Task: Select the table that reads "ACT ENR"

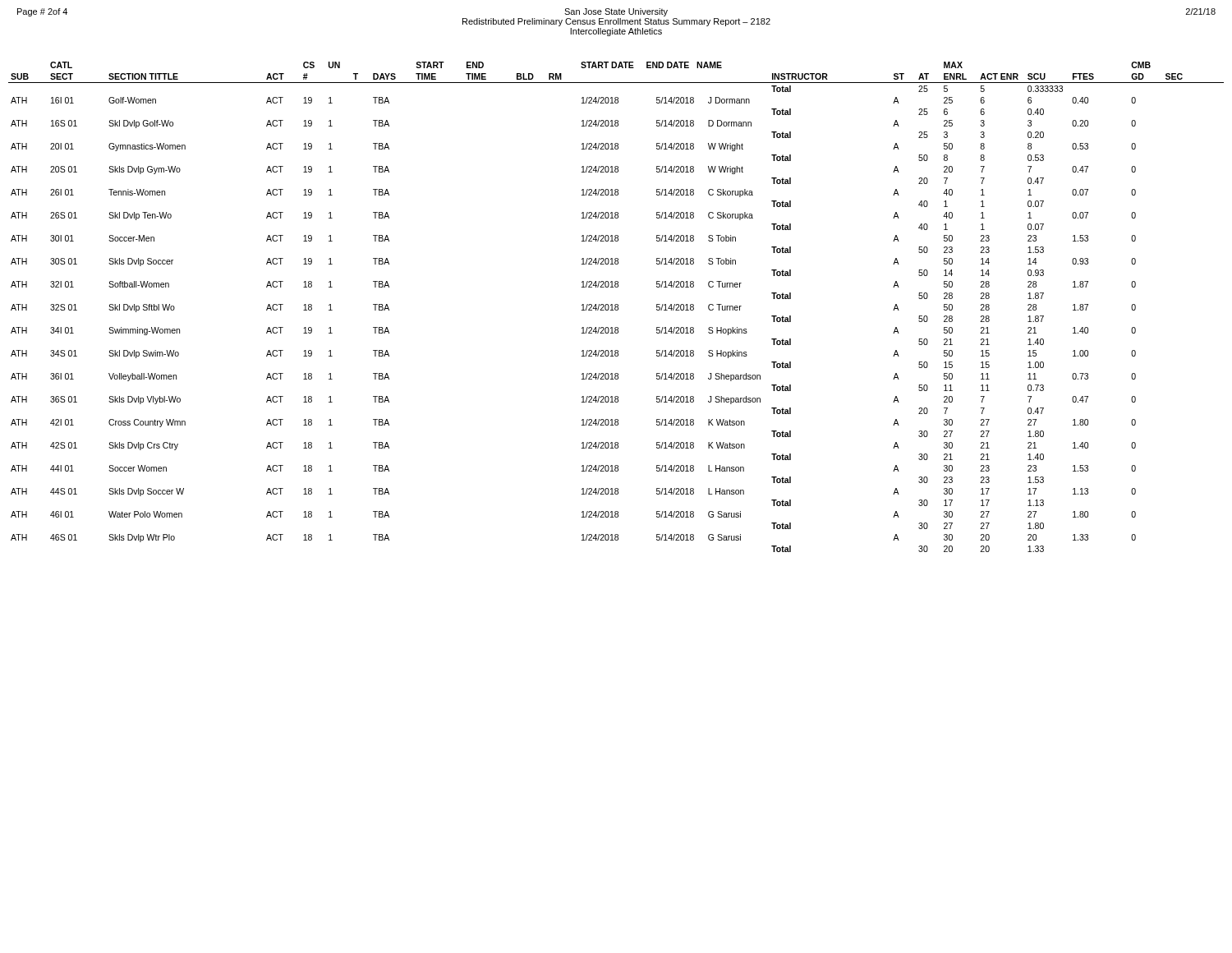Action: tap(616, 307)
